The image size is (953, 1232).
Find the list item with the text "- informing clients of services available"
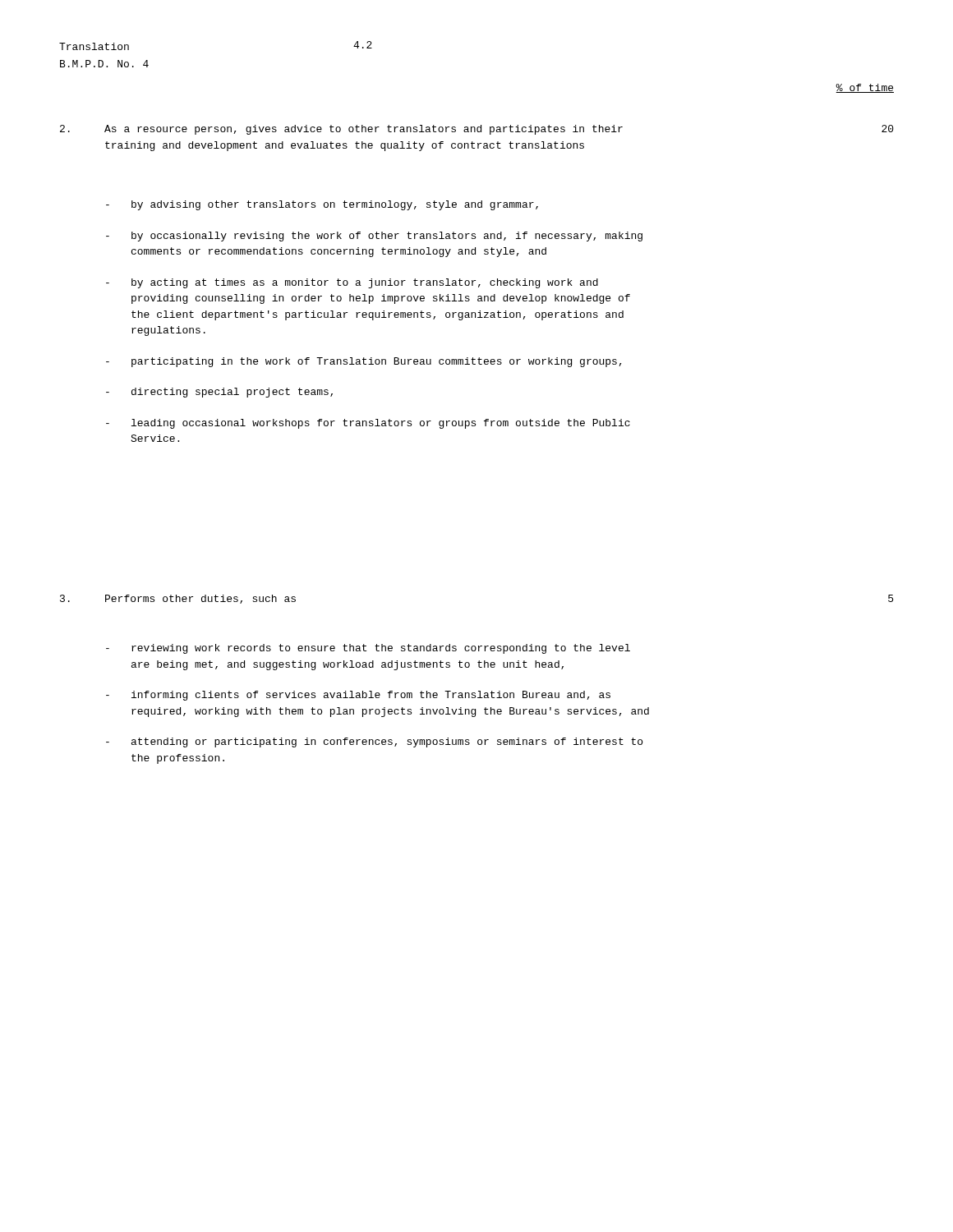(x=377, y=703)
